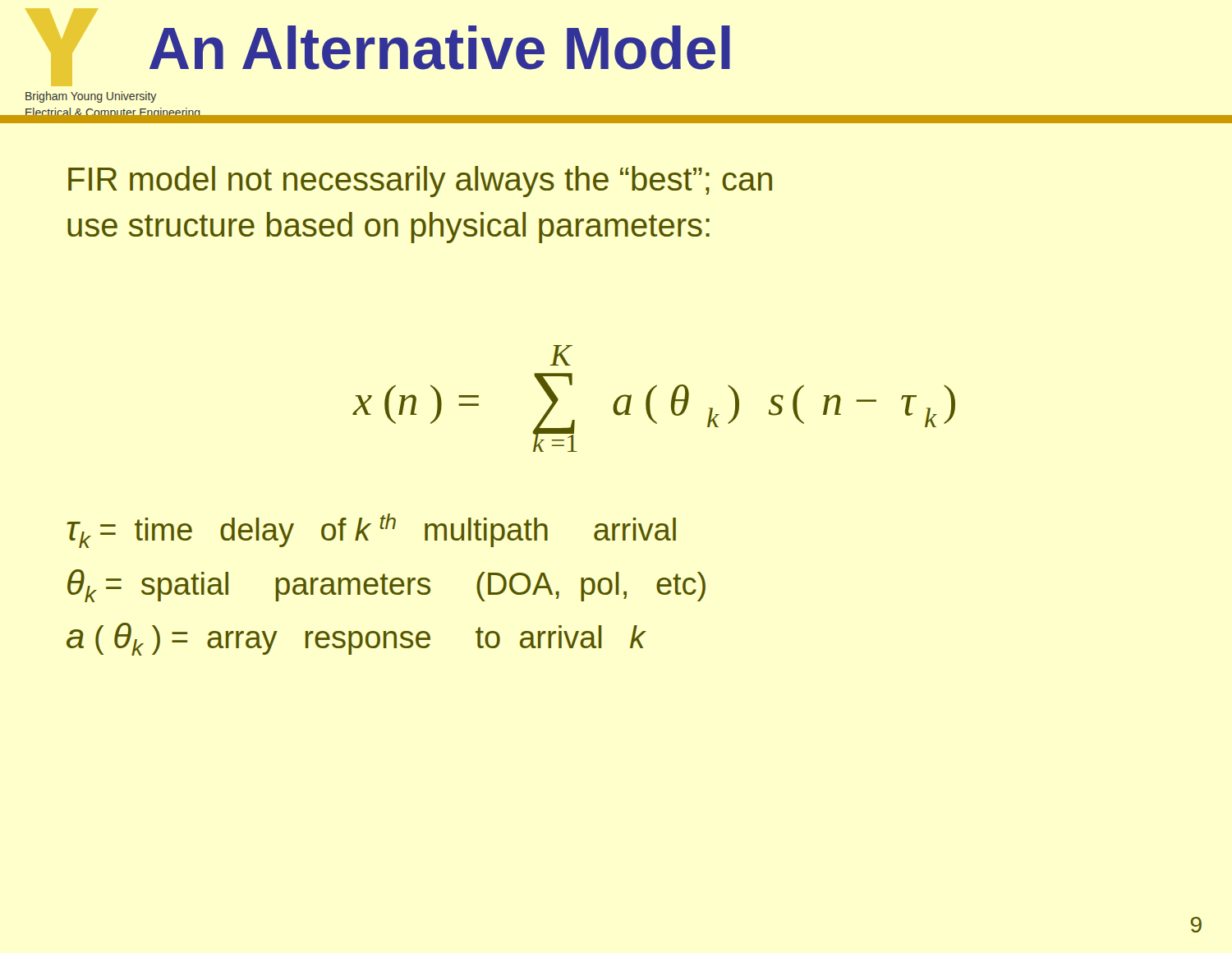Viewport: 1232px width, 953px height.
Task: Locate the logo
Action: [62, 47]
